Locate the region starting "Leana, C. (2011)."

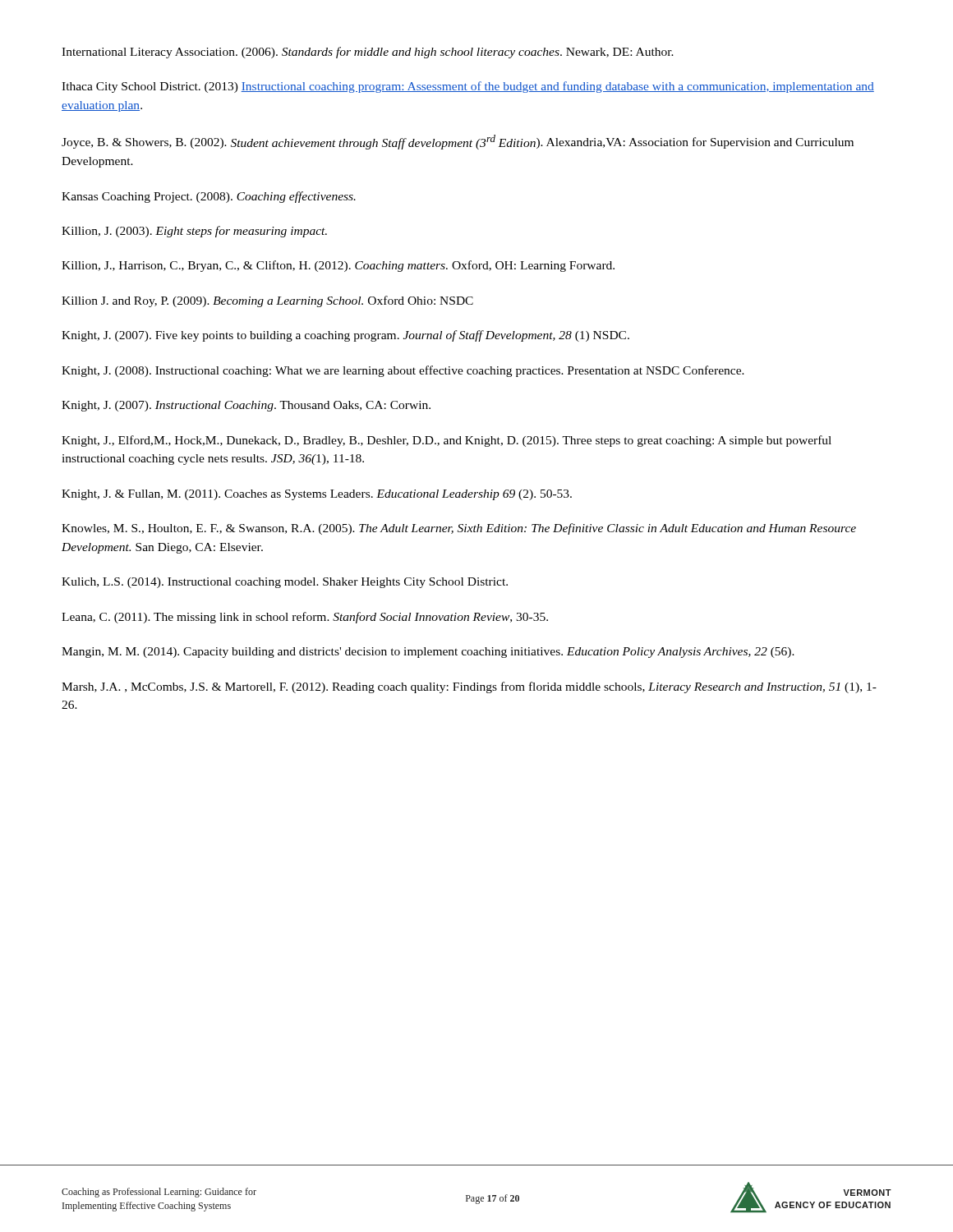pyautogui.click(x=305, y=616)
